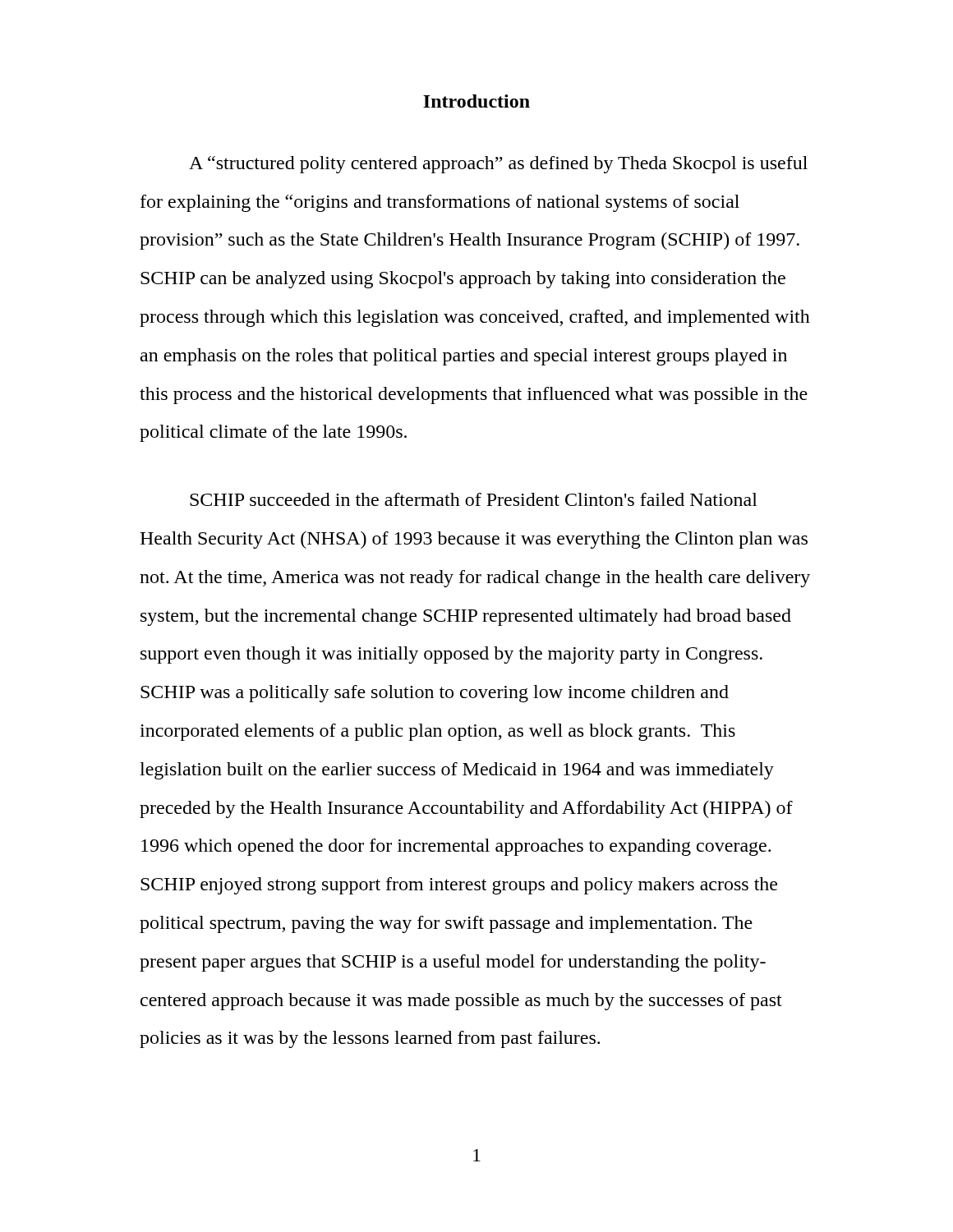
Task: Click the passage that begins "SCHIP succeeded in the aftermath of"
Action: [x=476, y=769]
